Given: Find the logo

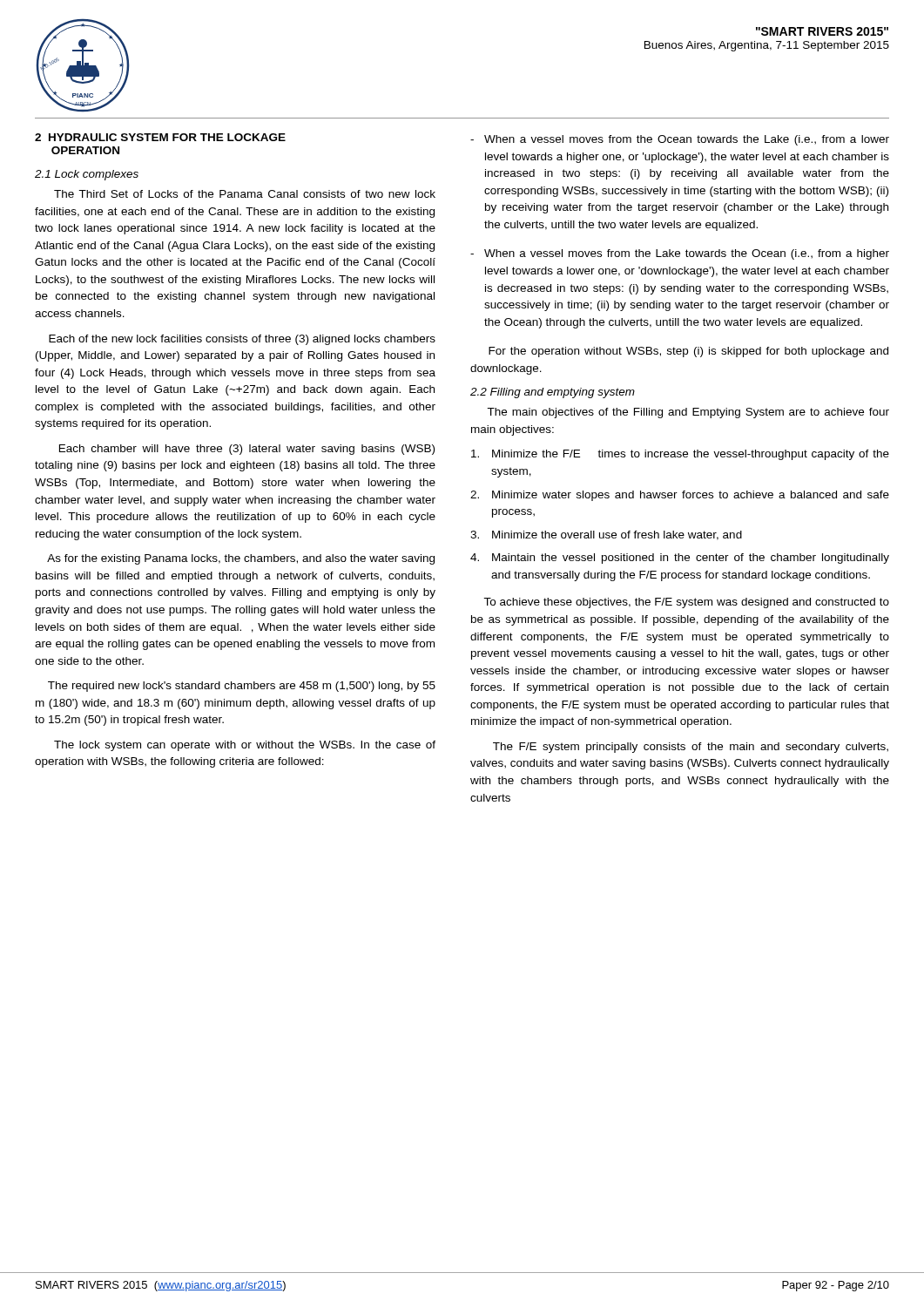Looking at the screenshot, I should (x=83, y=65).
